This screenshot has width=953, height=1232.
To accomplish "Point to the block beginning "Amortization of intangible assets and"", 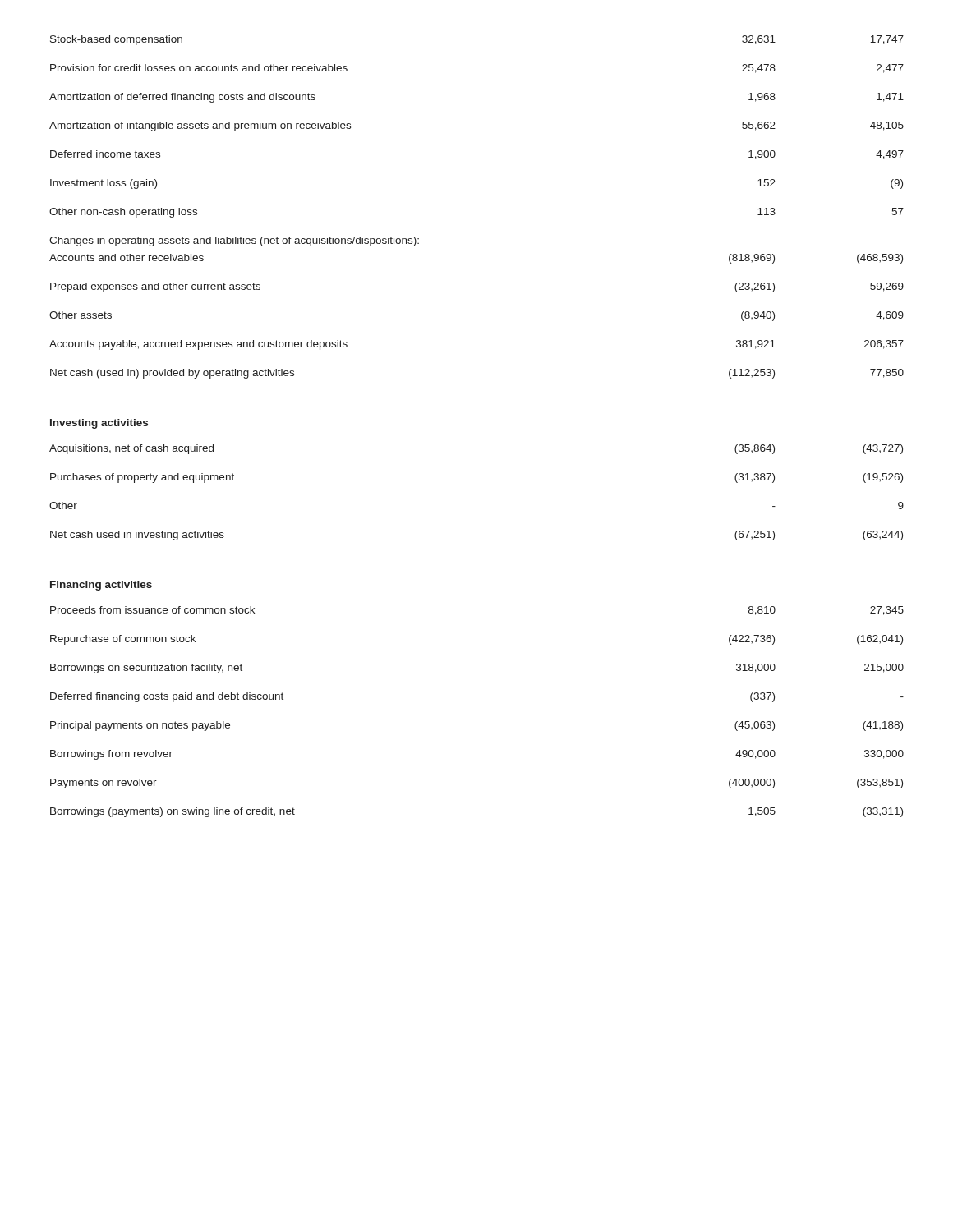I will pyautogui.click(x=197, y=126).
